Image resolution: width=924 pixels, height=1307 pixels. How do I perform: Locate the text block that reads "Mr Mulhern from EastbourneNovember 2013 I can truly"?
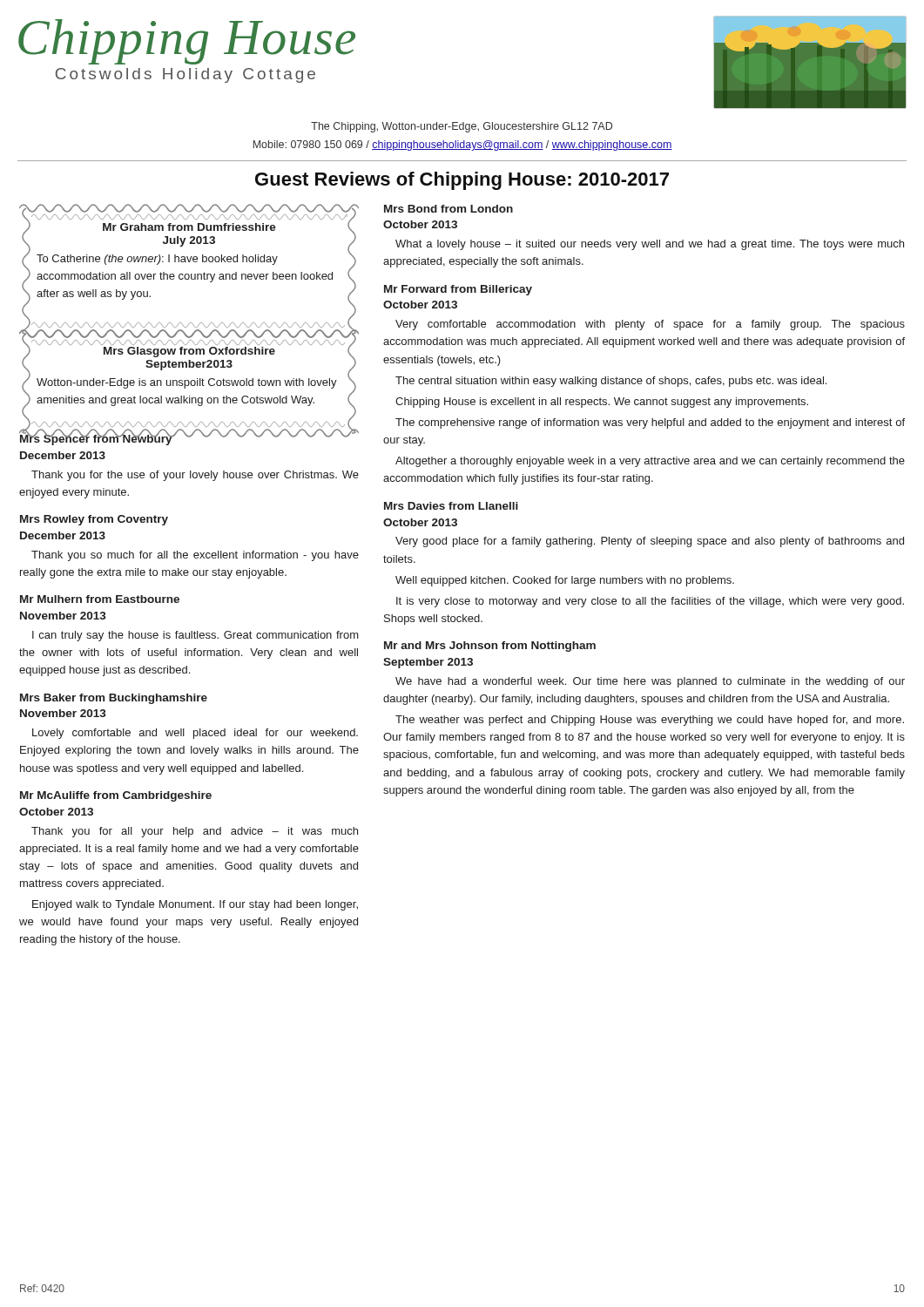coord(189,636)
